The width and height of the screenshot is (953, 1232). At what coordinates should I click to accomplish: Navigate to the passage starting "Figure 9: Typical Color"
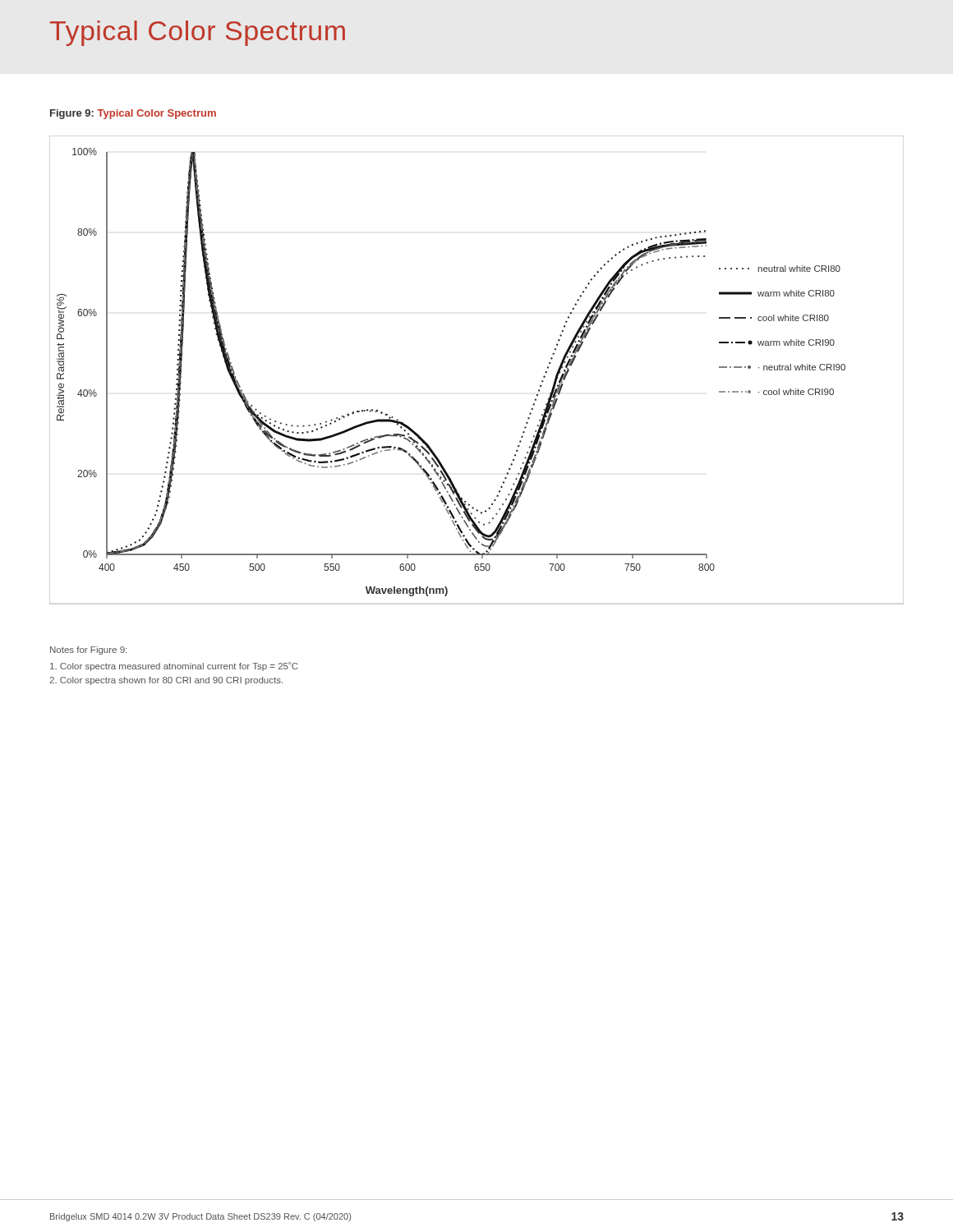click(x=133, y=113)
